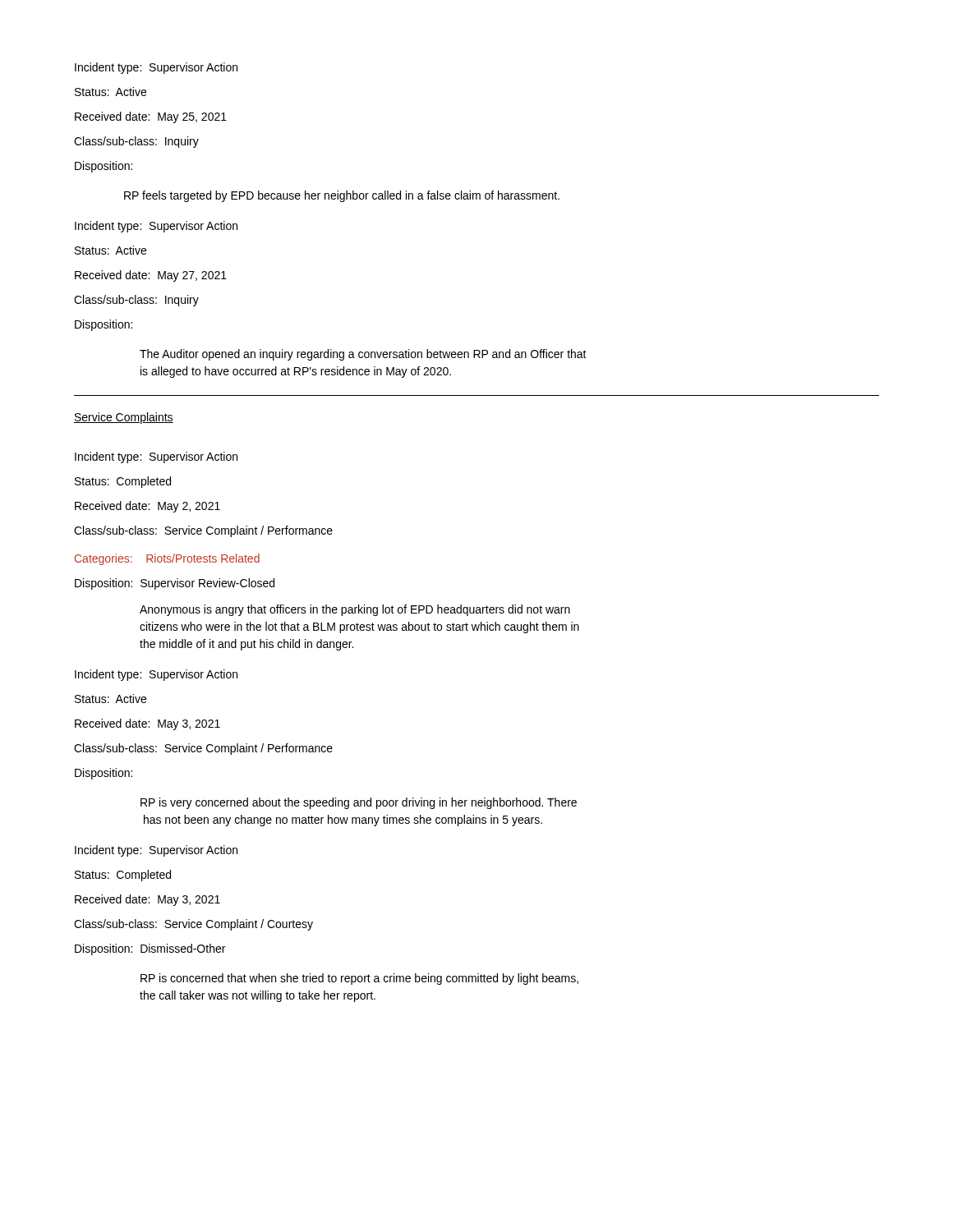Find the block on this page that starts "RP is concerned that when"
The width and height of the screenshot is (953, 1232).
click(360, 987)
